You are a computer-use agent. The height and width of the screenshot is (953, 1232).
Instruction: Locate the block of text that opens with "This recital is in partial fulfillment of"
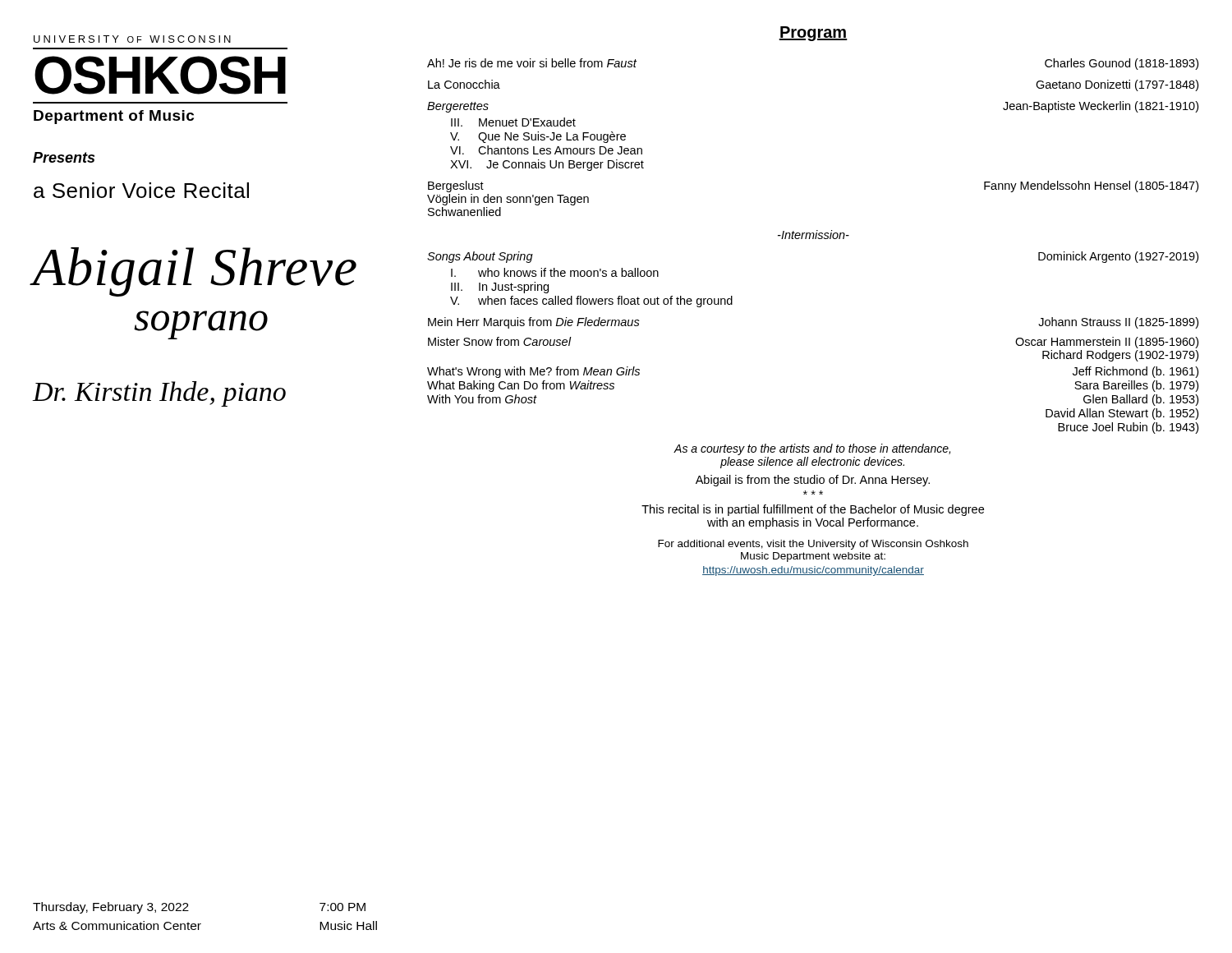pyautogui.click(x=813, y=516)
